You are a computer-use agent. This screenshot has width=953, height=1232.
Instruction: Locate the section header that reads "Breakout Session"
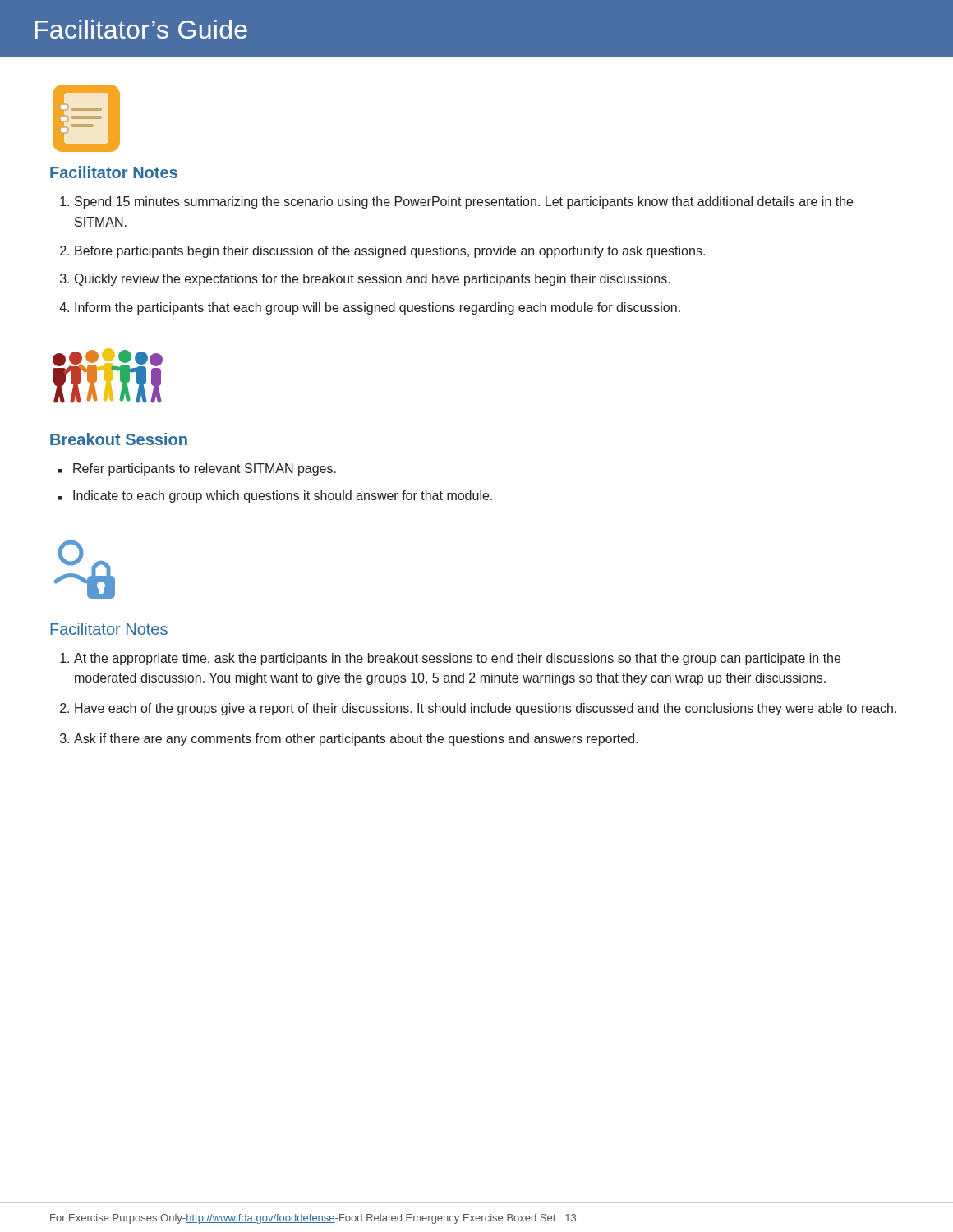pyautogui.click(x=119, y=439)
